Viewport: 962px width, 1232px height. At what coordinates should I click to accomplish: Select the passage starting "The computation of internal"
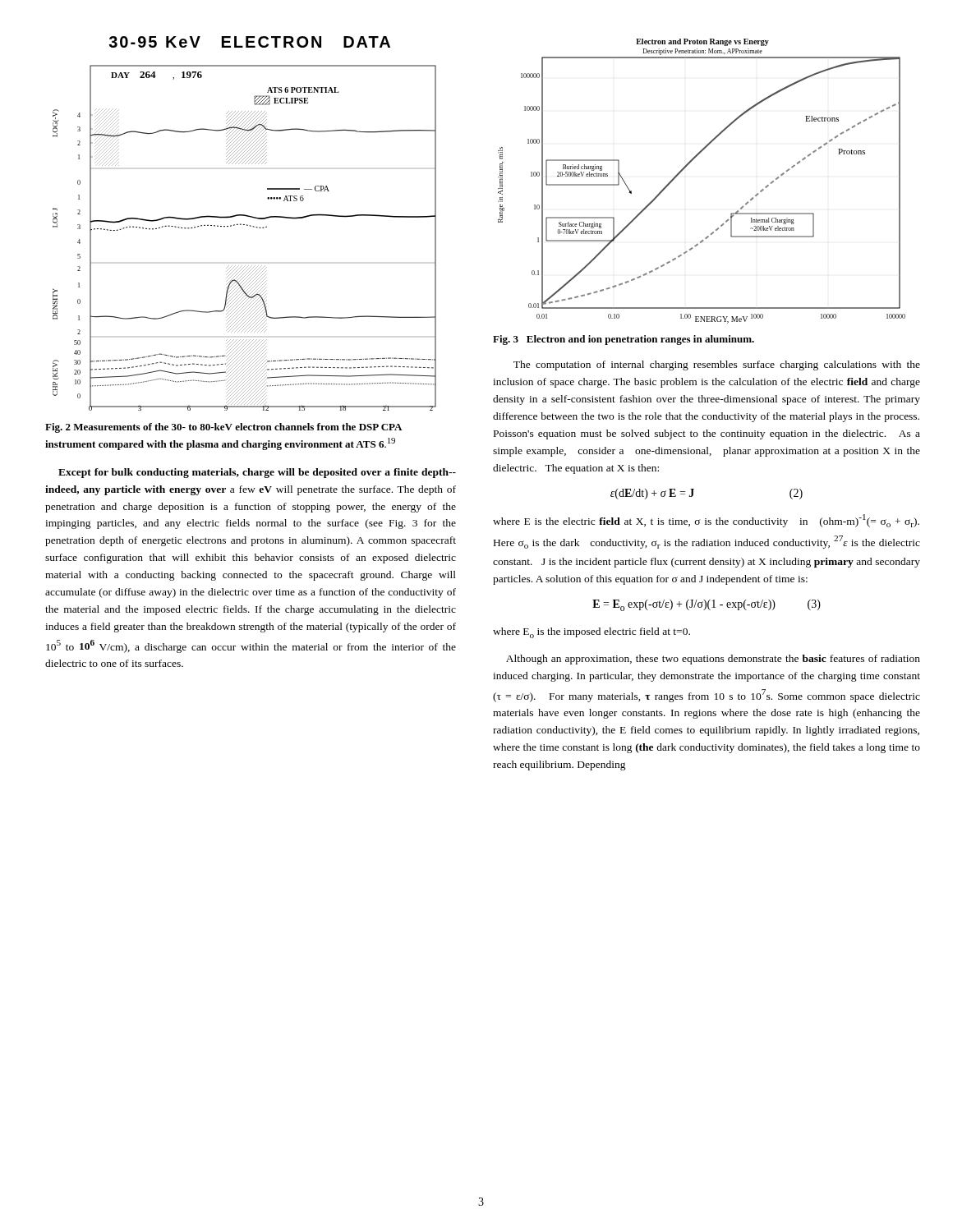(706, 416)
